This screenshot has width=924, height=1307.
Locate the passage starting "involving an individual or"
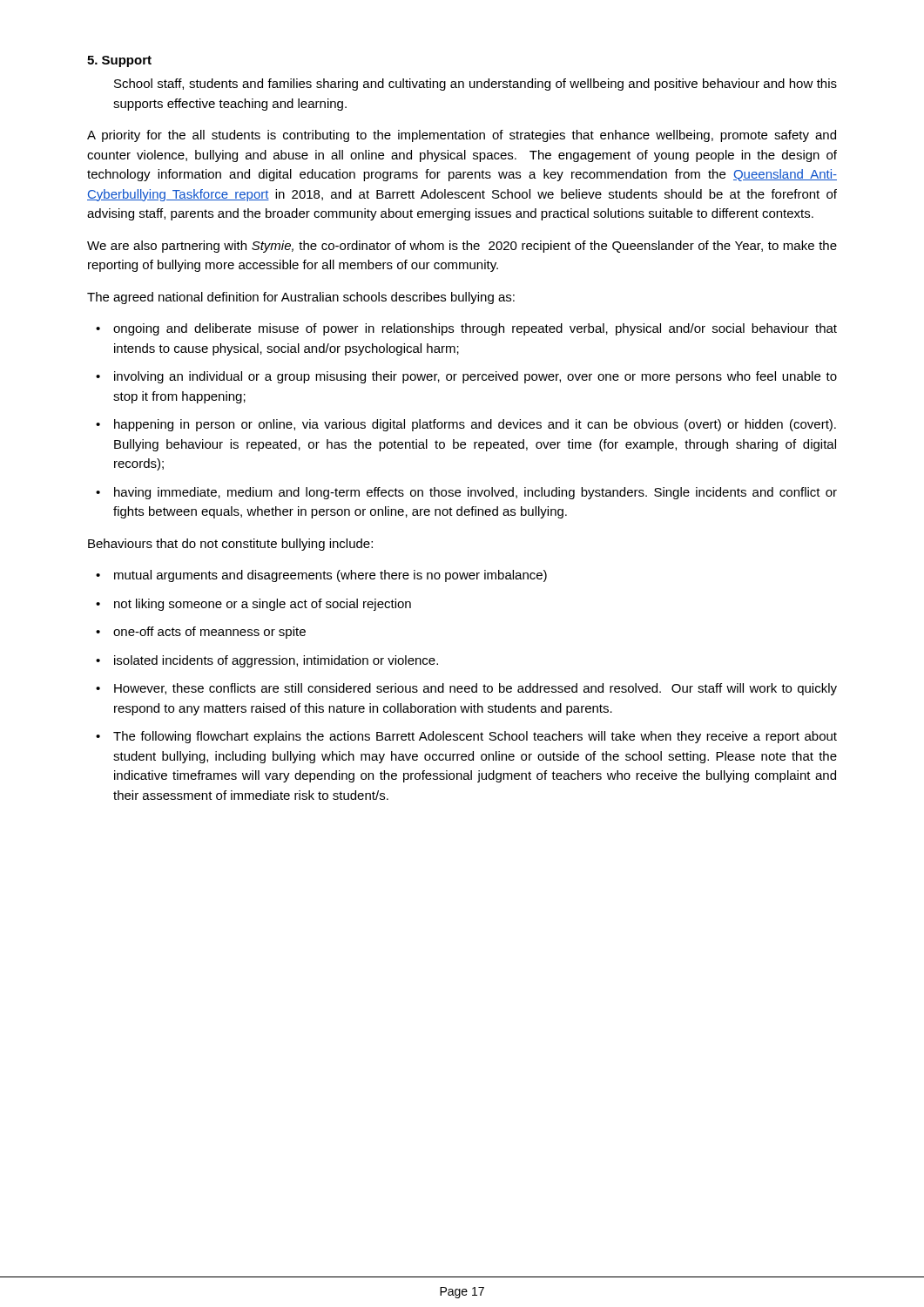pyautogui.click(x=462, y=386)
